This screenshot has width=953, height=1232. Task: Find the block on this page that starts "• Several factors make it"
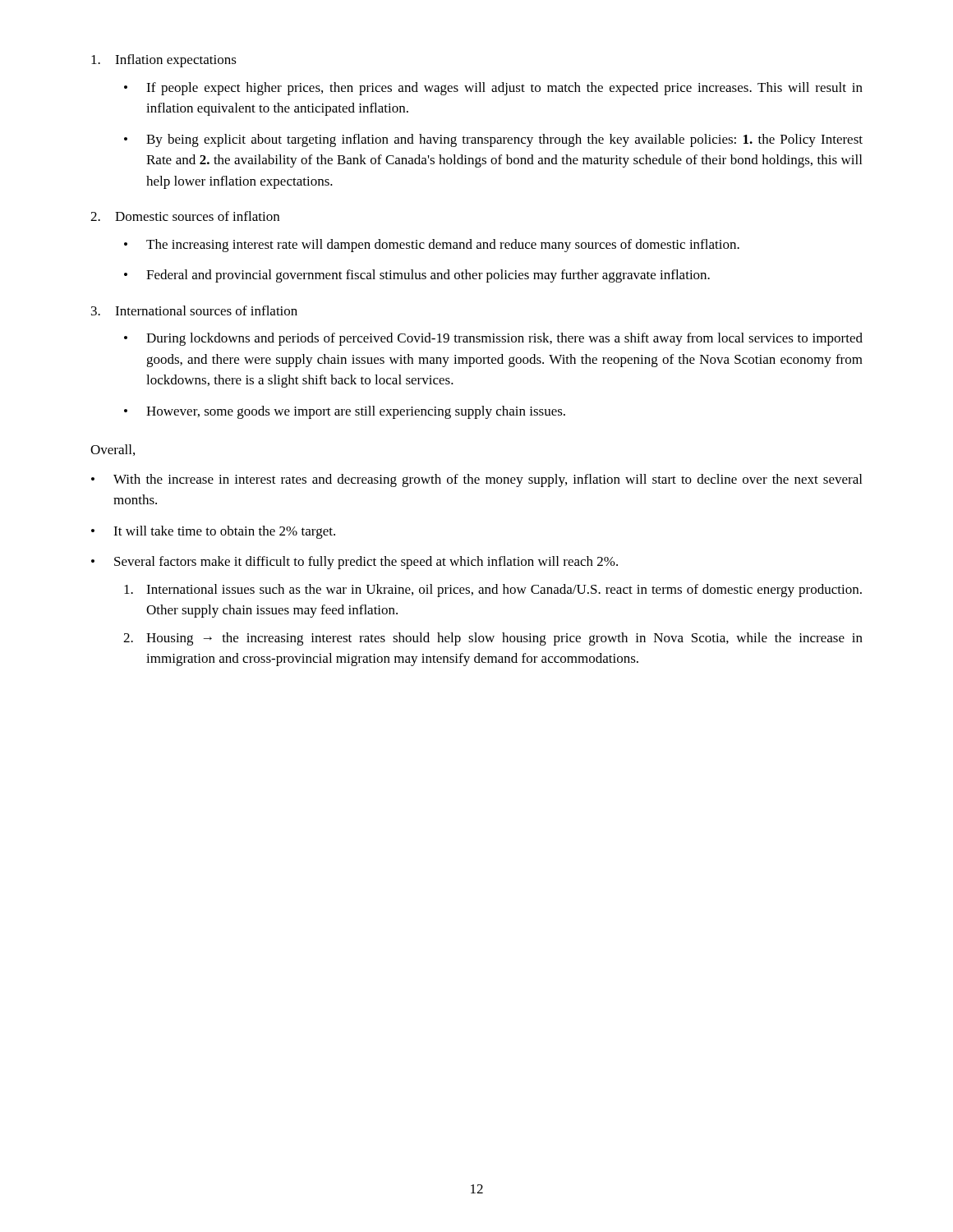click(x=476, y=562)
